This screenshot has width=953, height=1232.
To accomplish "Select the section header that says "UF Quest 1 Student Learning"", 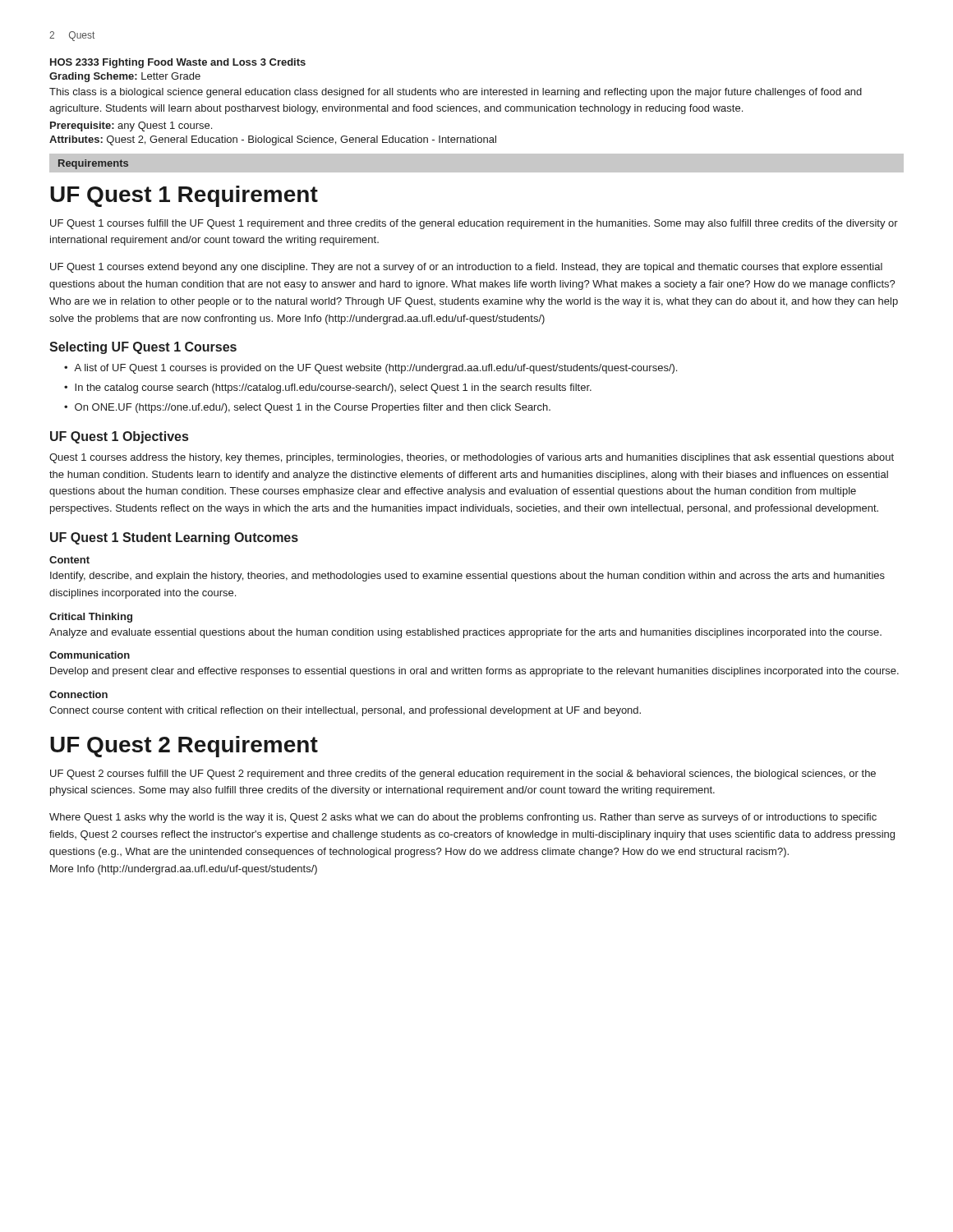I will pyautogui.click(x=174, y=538).
